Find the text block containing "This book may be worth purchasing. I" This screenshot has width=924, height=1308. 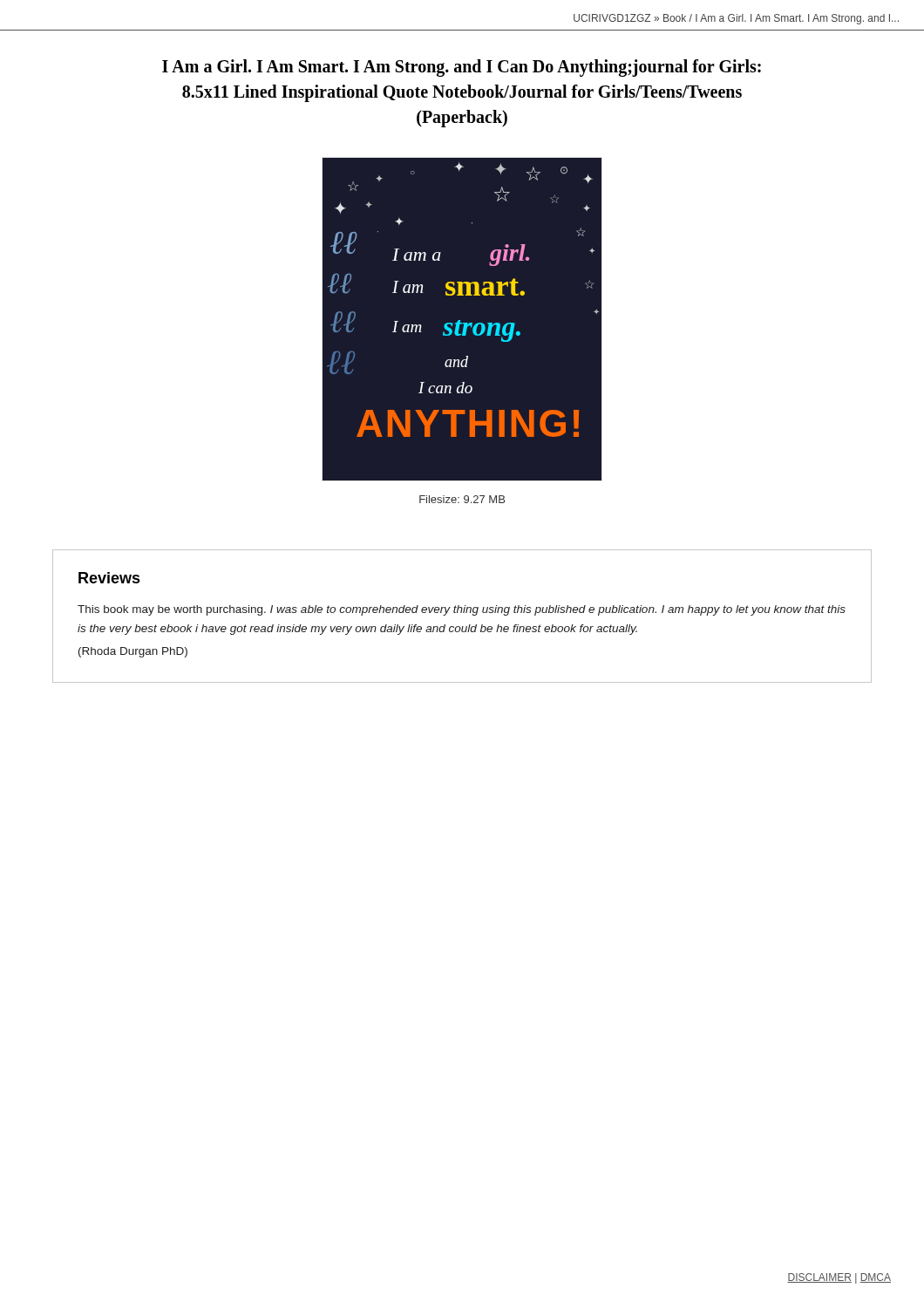coord(462,619)
